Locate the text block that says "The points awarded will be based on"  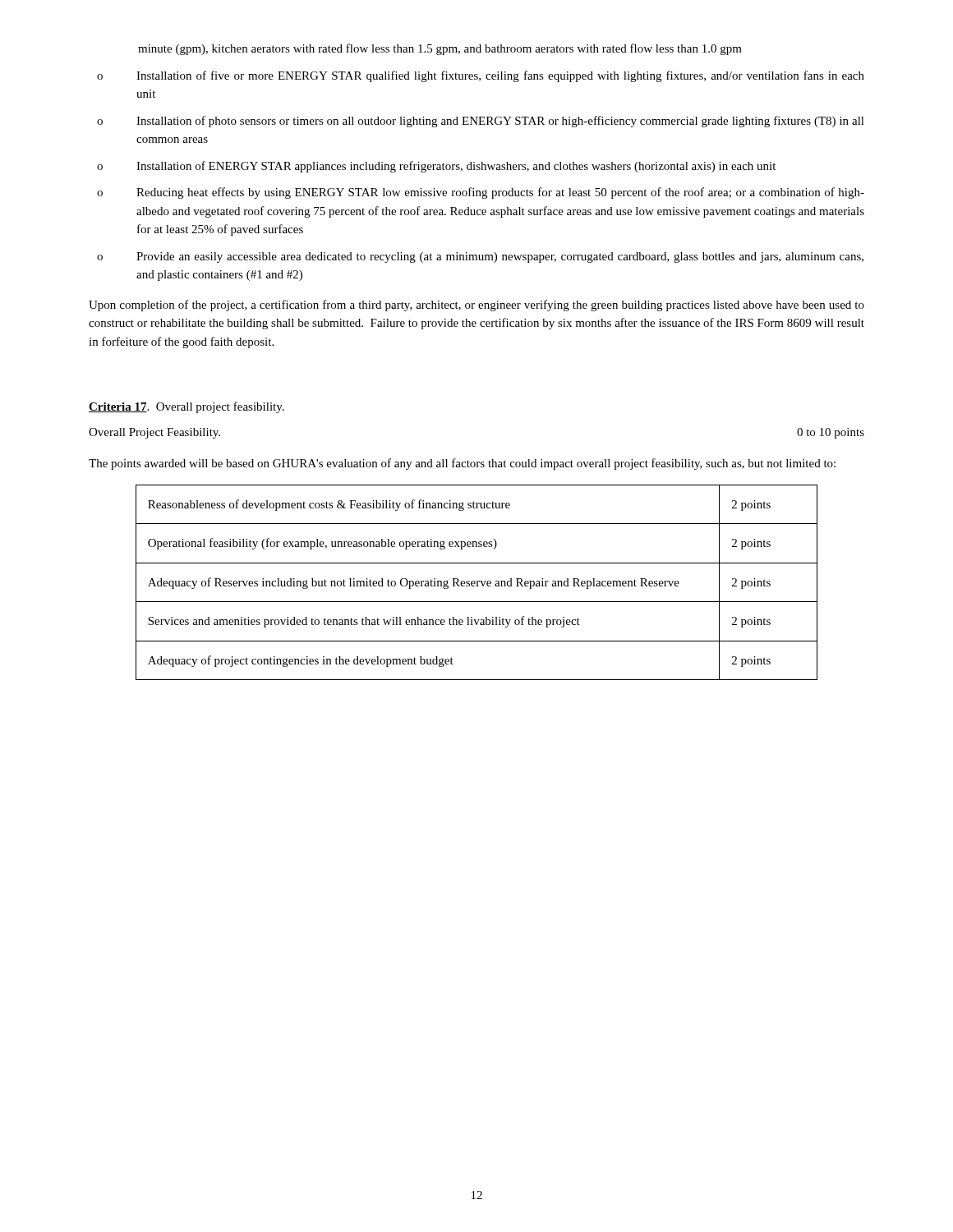[463, 463]
